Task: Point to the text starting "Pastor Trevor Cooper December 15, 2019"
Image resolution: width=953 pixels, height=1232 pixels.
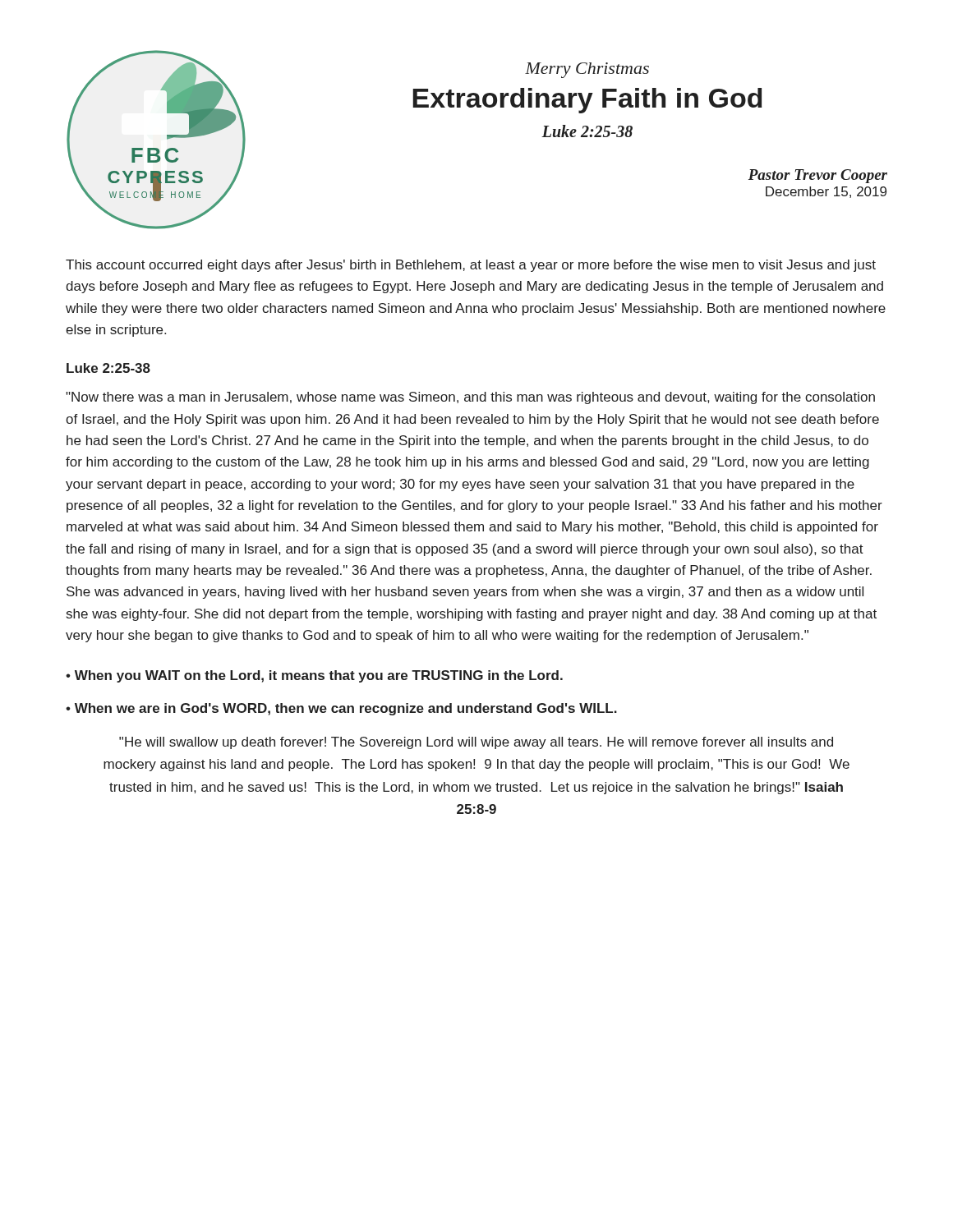Action: (x=818, y=176)
